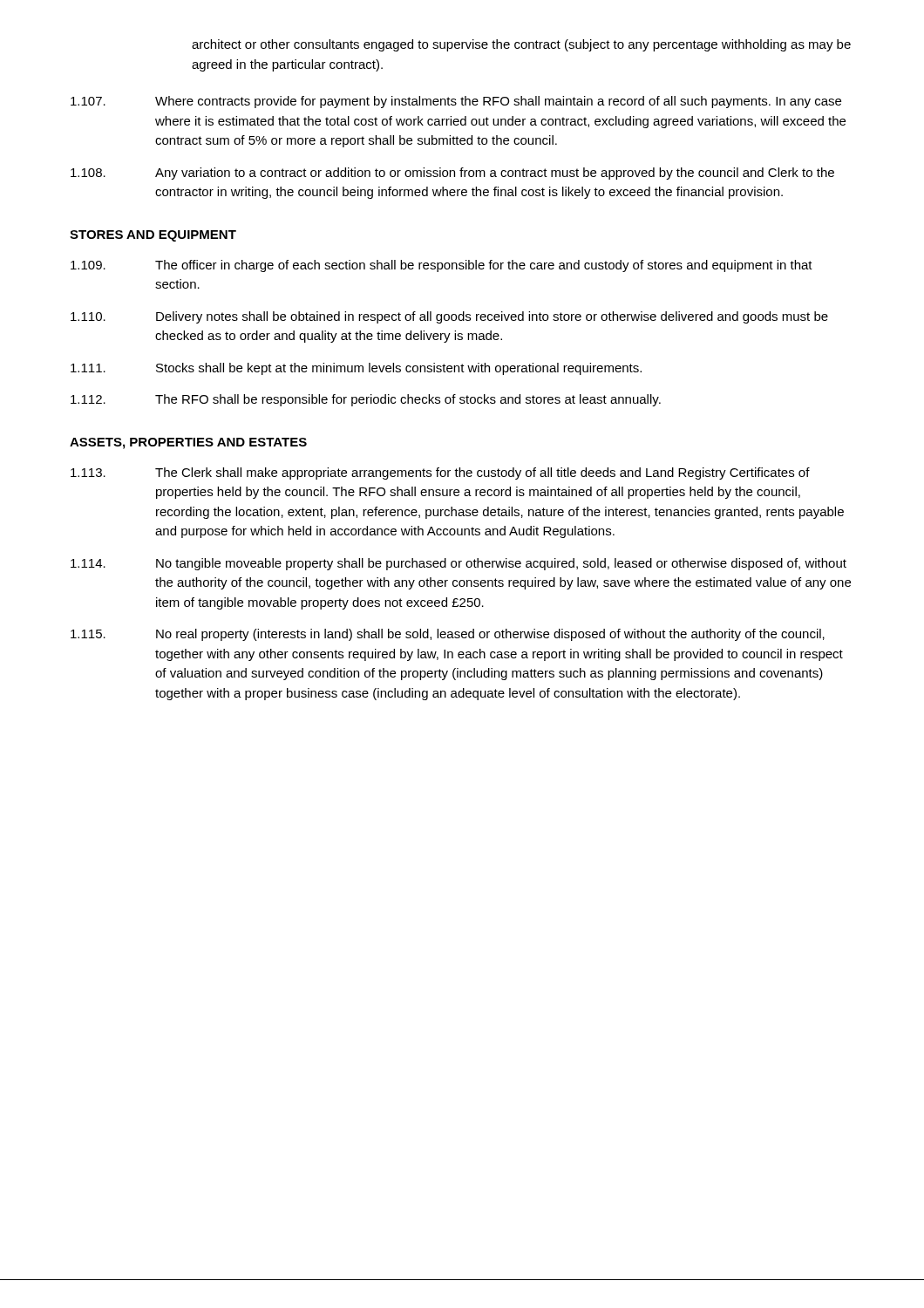
Task: Select the block starting "108. Any variation"
Action: (x=462, y=182)
